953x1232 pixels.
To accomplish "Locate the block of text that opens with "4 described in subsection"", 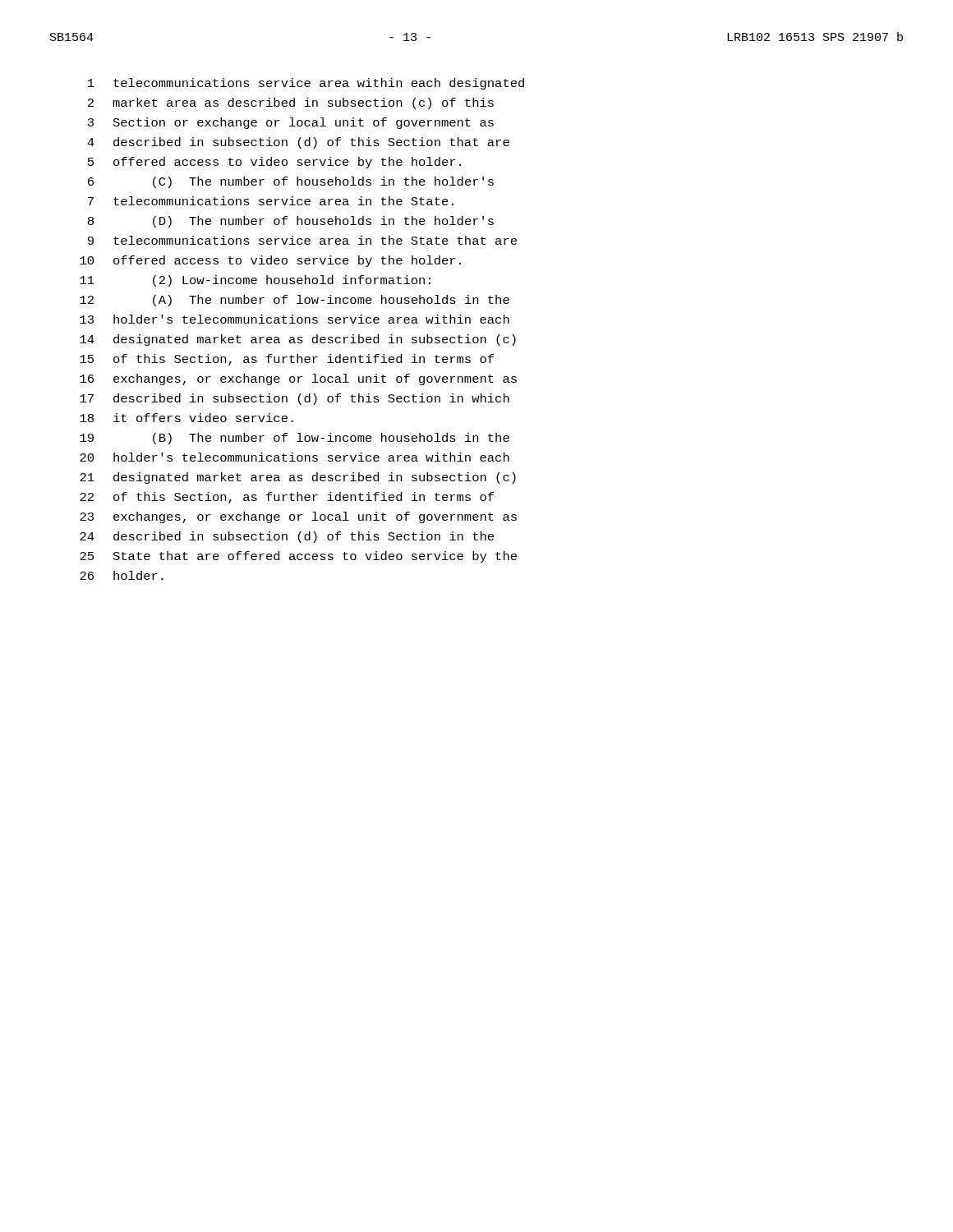I will coord(476,143).
